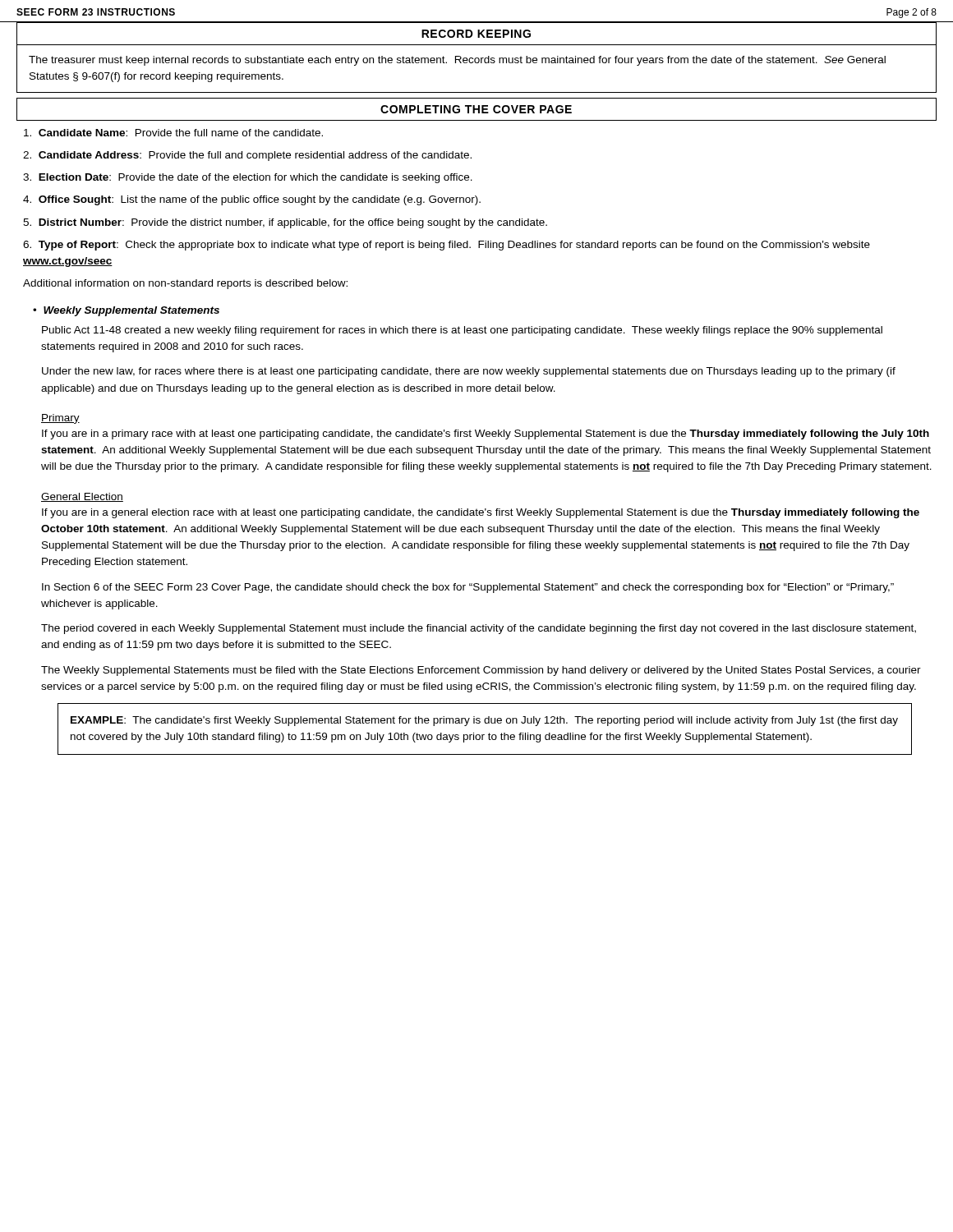Locate the passage starting "2. Candidate Address: Provide the full"
This screenshot has width=953, height=1232.
point(248,155)
